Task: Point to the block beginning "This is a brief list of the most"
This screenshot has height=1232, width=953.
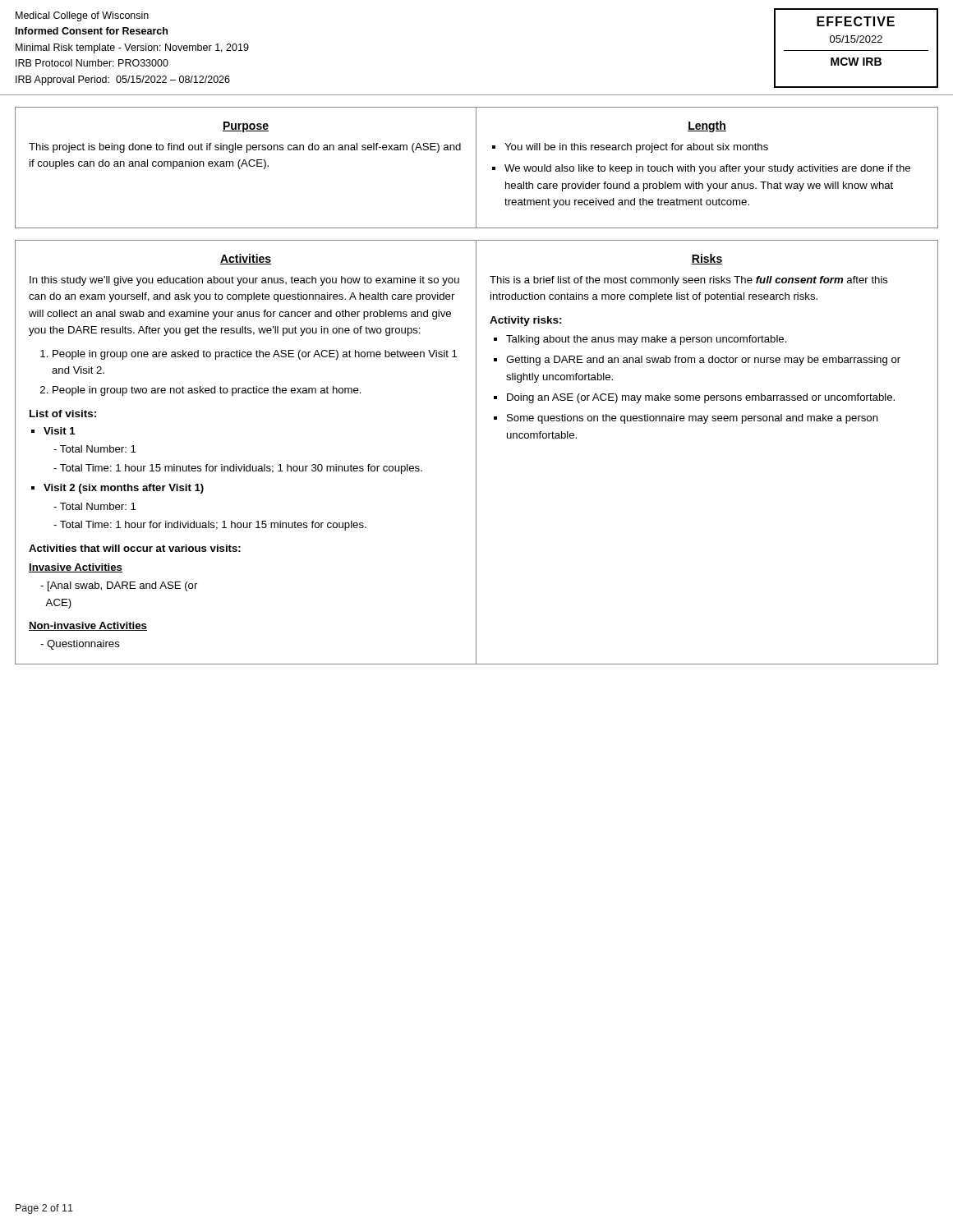Action: click(x=689, y=288)
